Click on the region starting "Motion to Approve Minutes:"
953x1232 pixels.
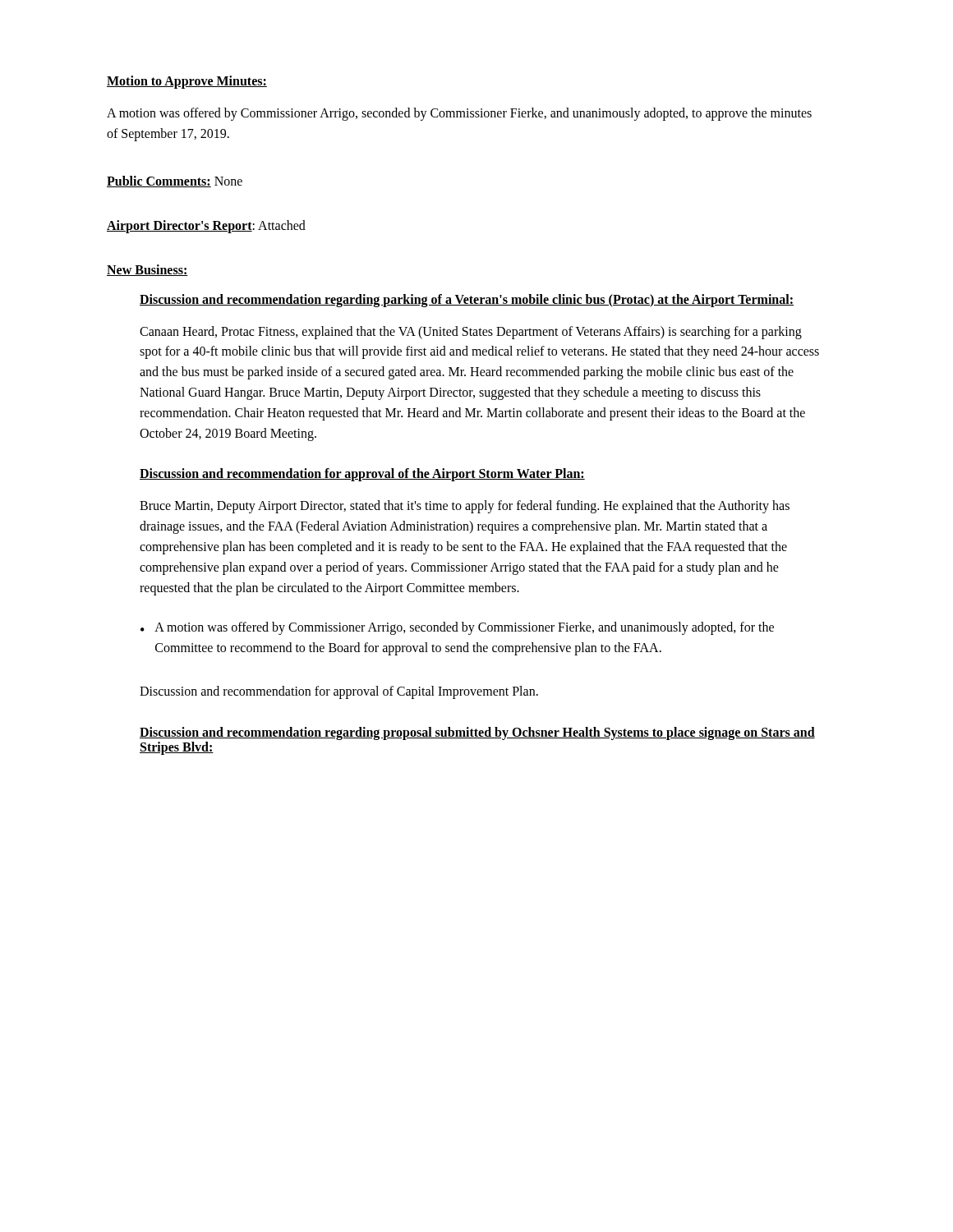pyautogui.click(x=187, y=81)
